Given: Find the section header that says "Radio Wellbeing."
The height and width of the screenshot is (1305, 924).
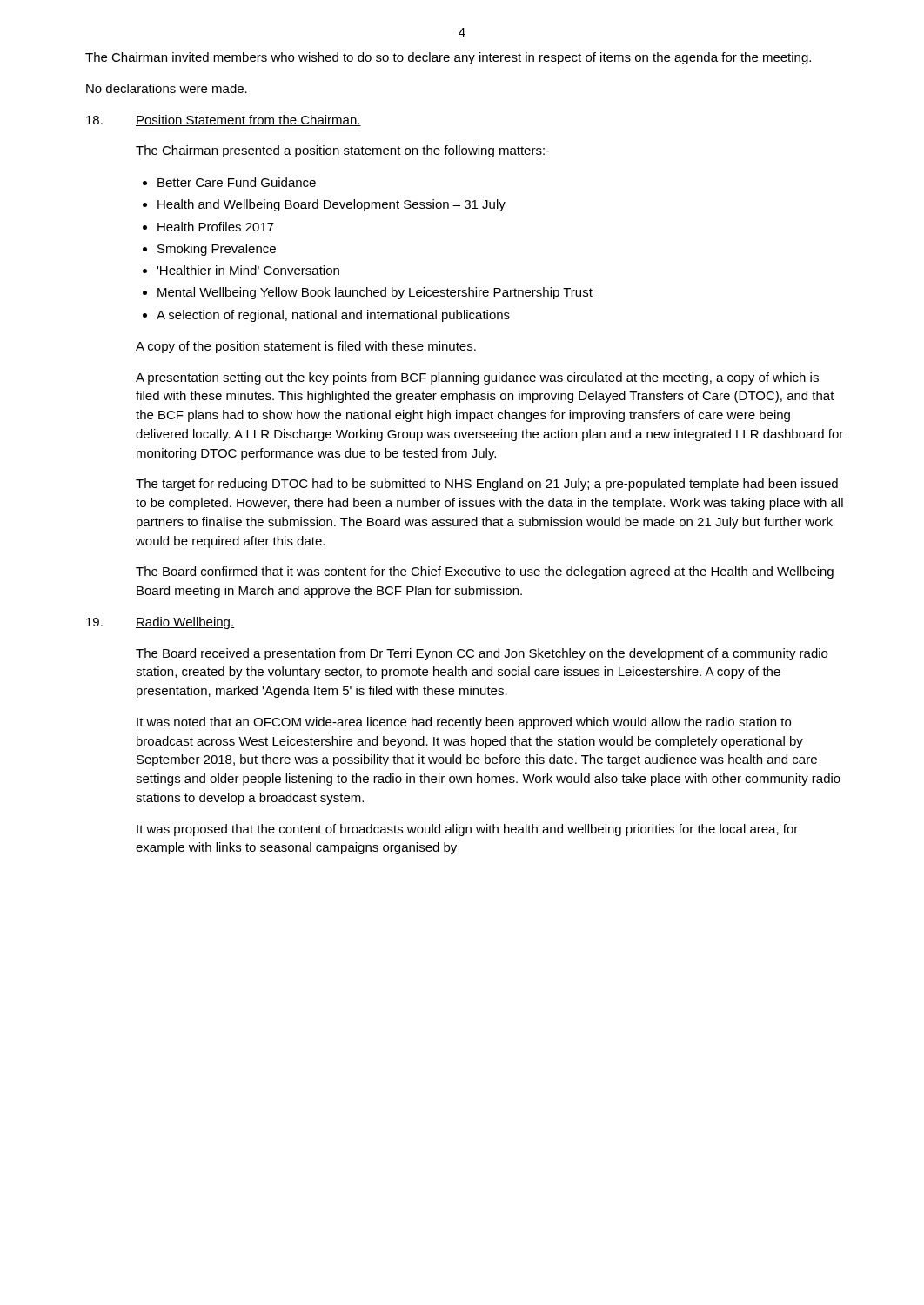Looking at the screenshot, I should [x=185, y=621].
